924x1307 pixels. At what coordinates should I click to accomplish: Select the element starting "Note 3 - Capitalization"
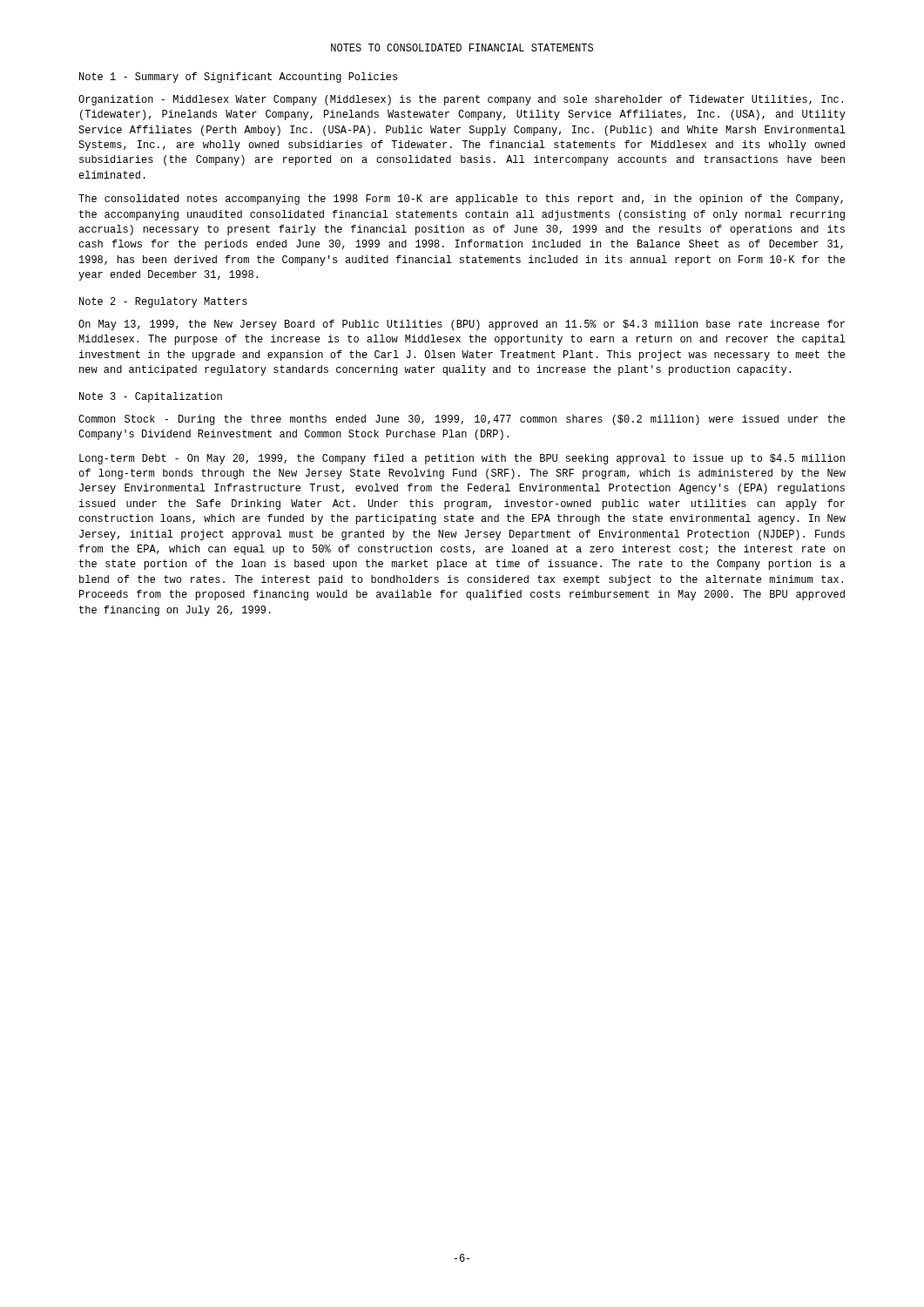pyautogui.click(x=150, y=398)
